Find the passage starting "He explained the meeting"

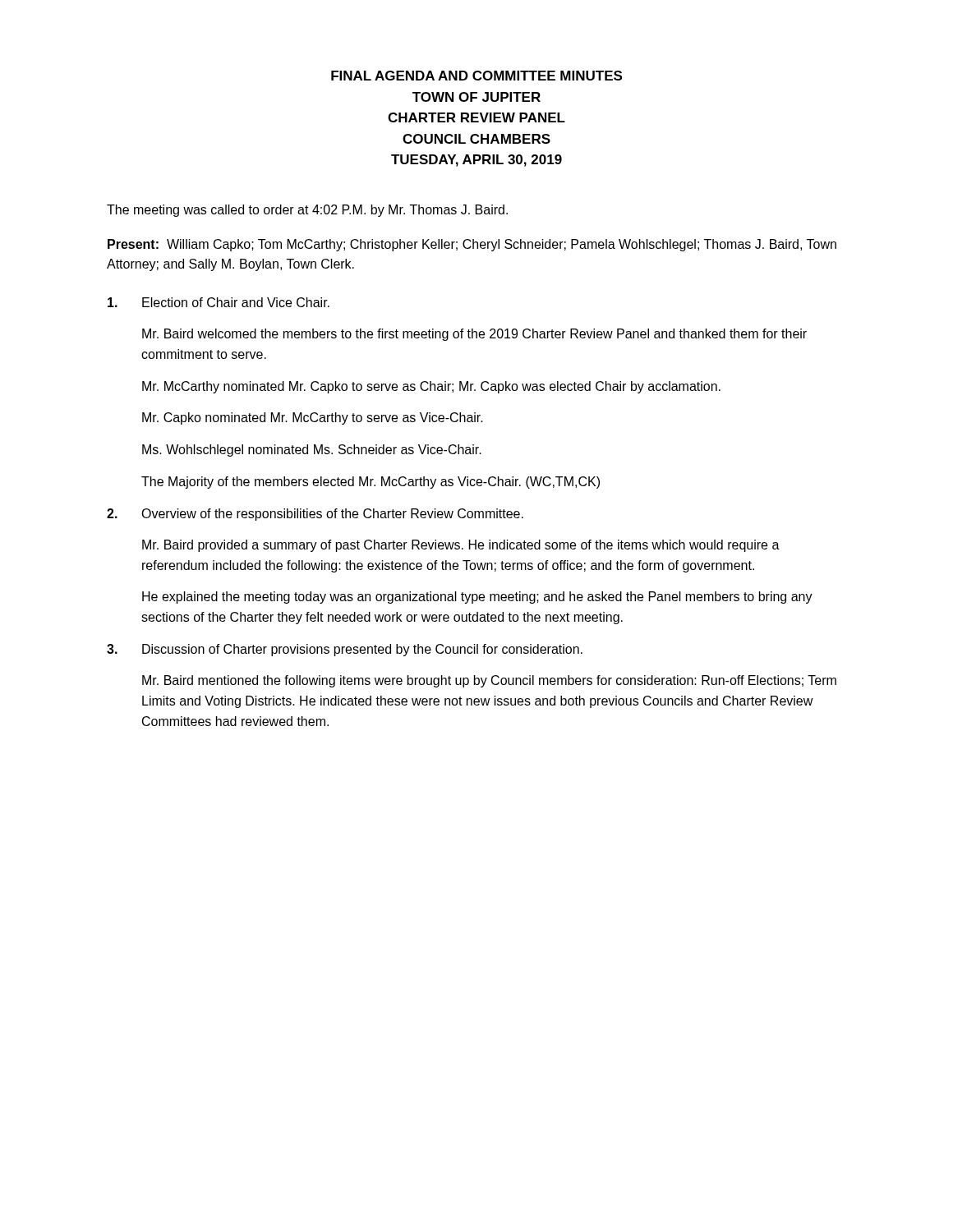coord(477,607)
